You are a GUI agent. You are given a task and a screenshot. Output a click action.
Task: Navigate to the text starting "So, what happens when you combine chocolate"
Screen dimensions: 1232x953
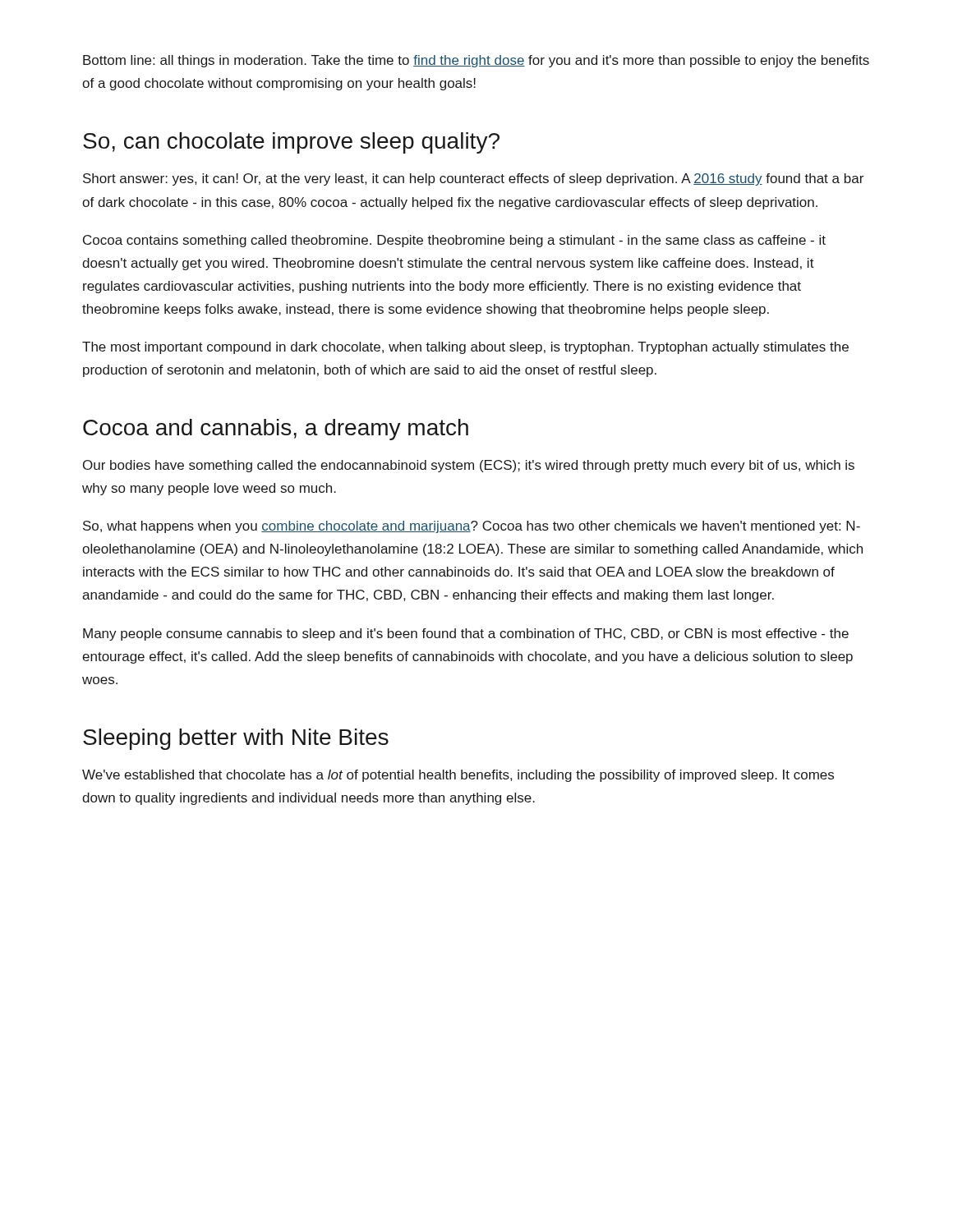coord(473,561)
